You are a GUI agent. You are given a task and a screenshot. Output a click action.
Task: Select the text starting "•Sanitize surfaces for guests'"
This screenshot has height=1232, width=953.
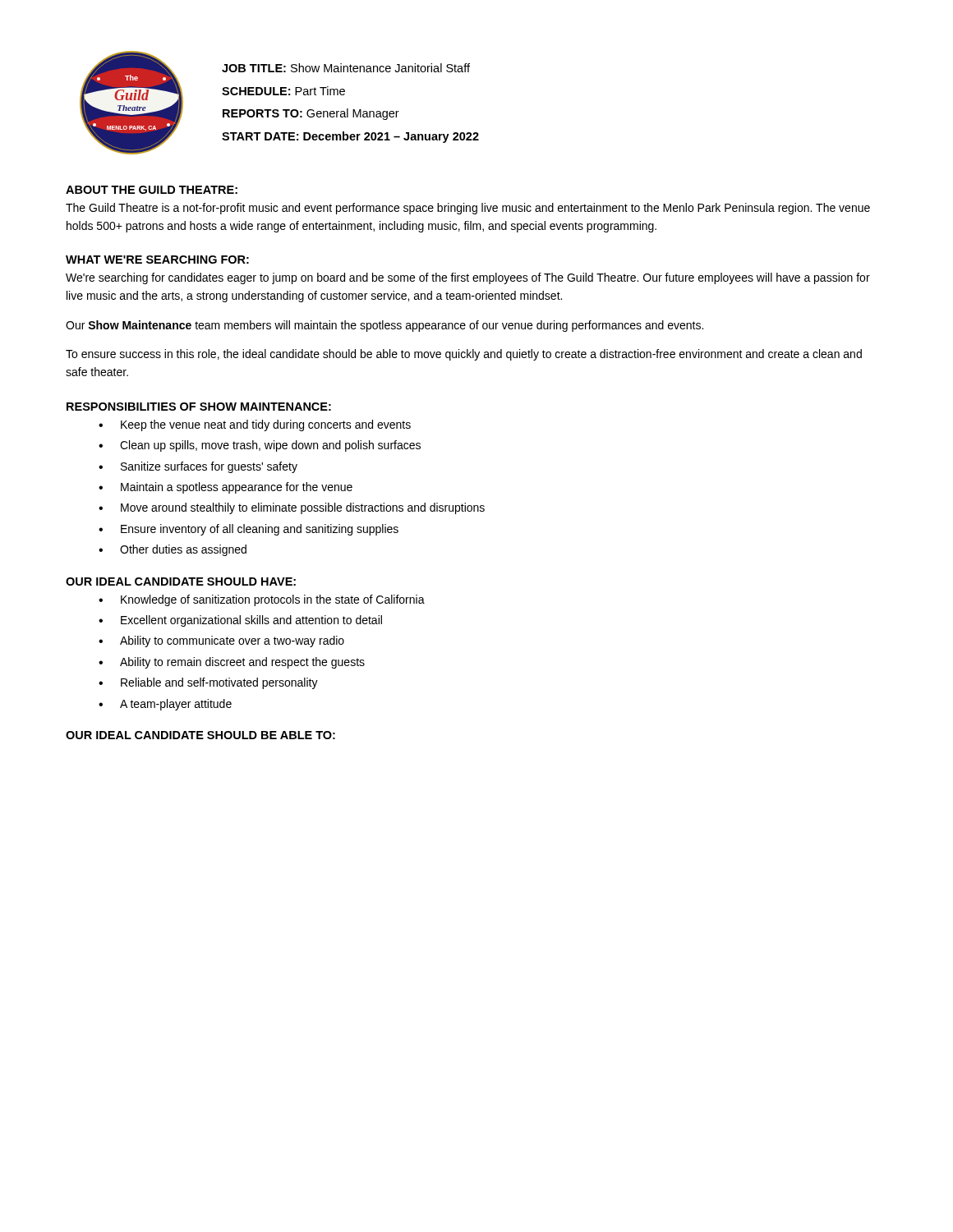198,467
